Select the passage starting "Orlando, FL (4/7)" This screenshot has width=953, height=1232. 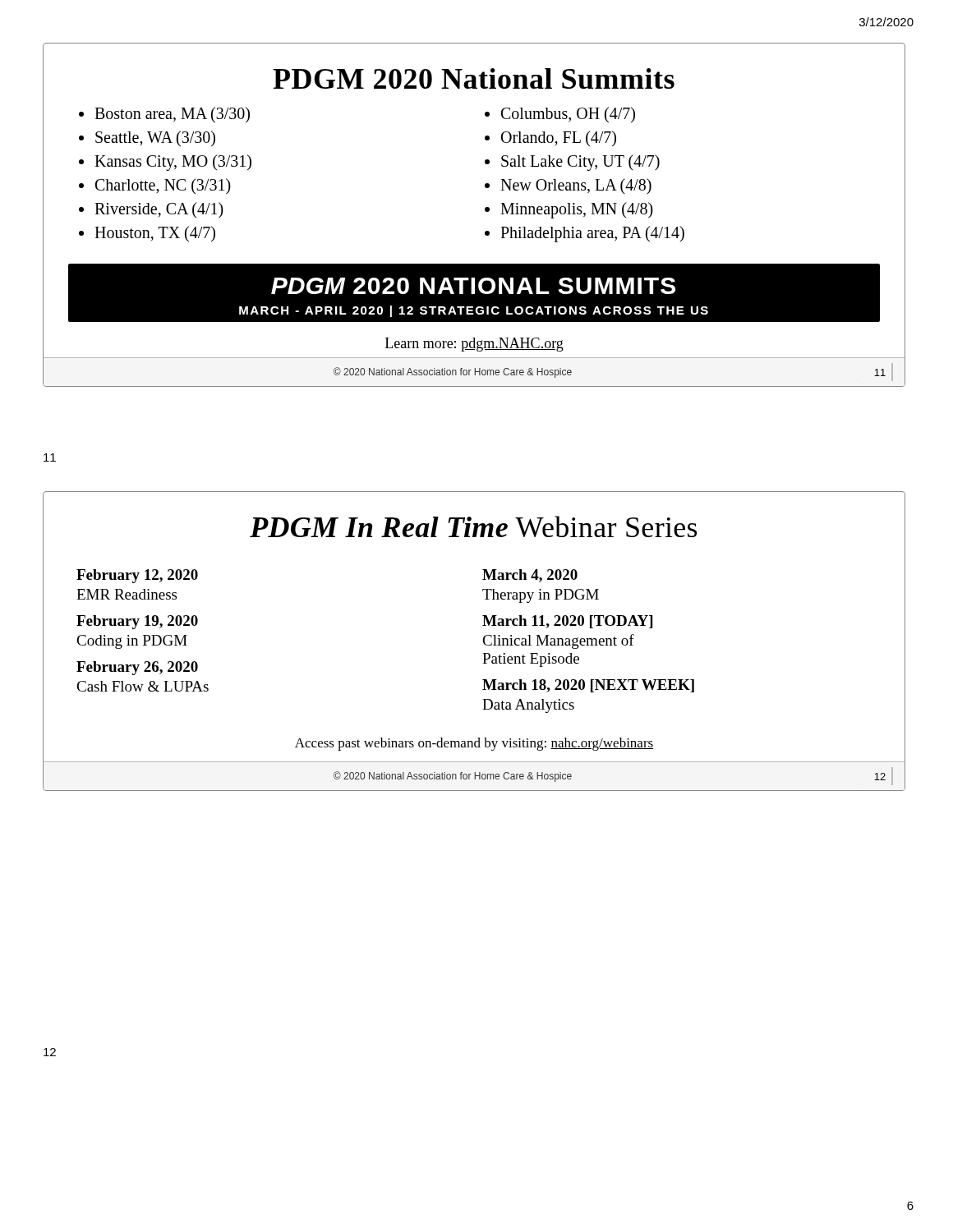click(559, 137)
